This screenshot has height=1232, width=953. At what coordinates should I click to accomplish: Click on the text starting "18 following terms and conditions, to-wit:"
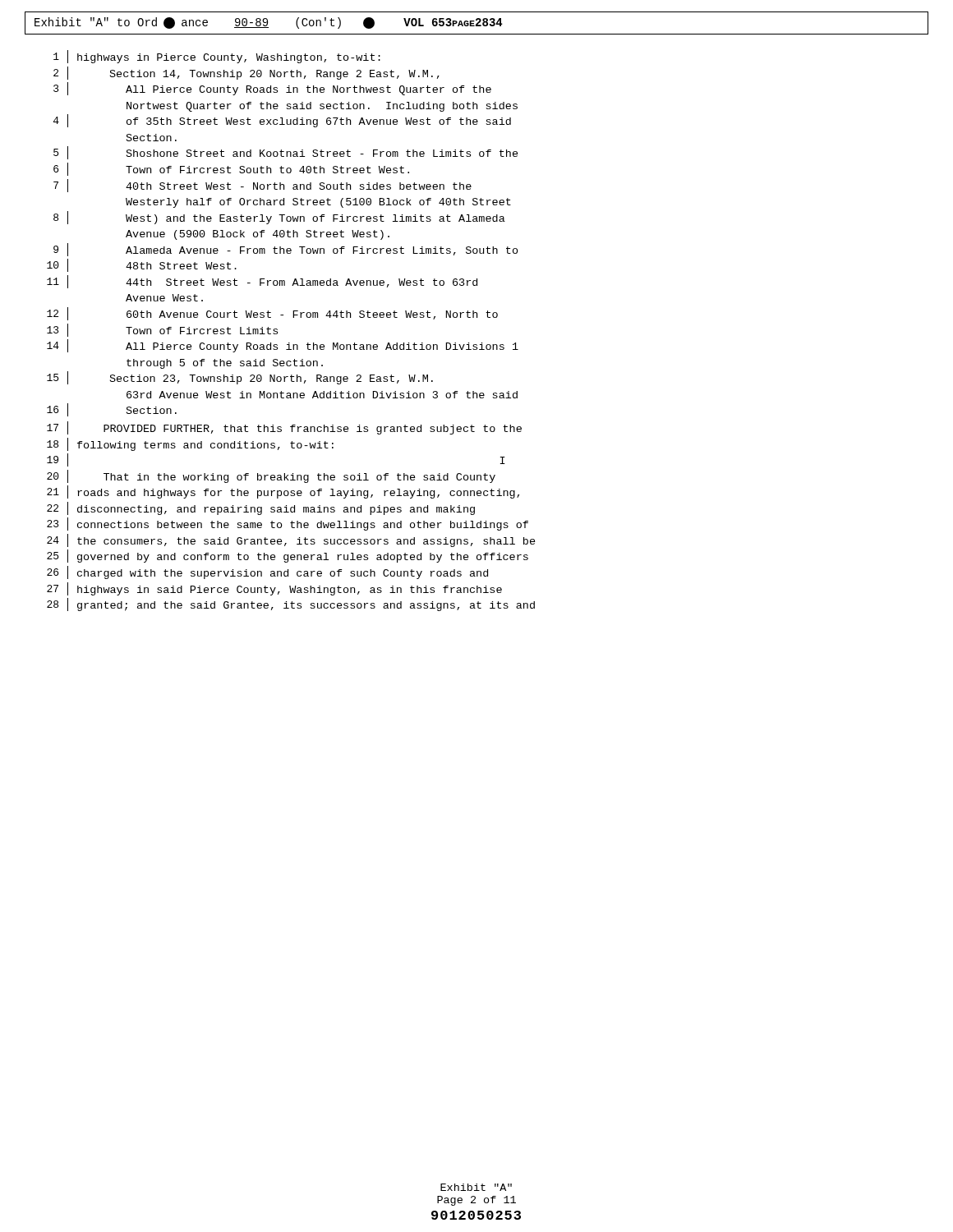(x=190, y=444)
